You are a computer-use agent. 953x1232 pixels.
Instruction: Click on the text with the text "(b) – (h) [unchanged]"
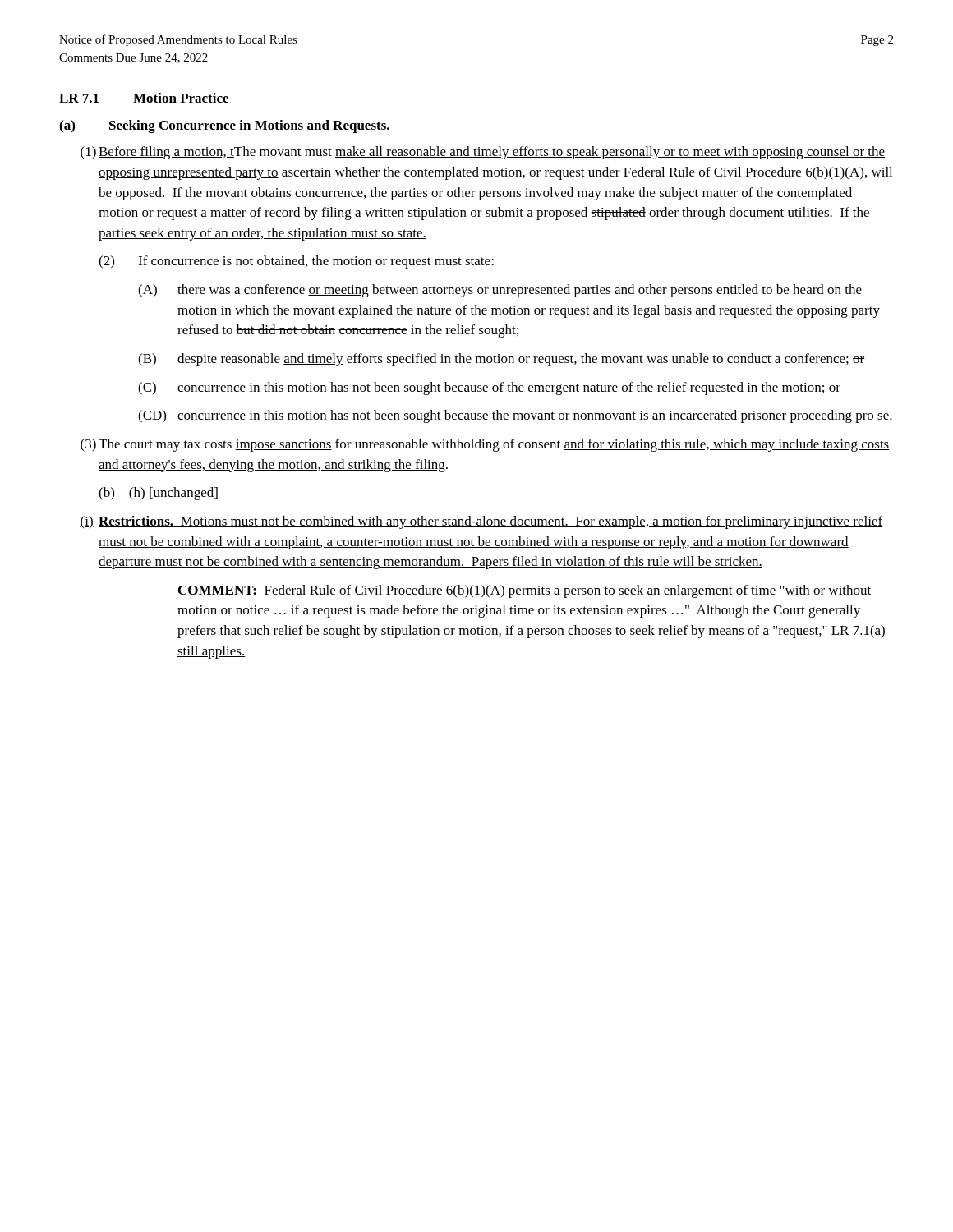(x=158, y=493)
